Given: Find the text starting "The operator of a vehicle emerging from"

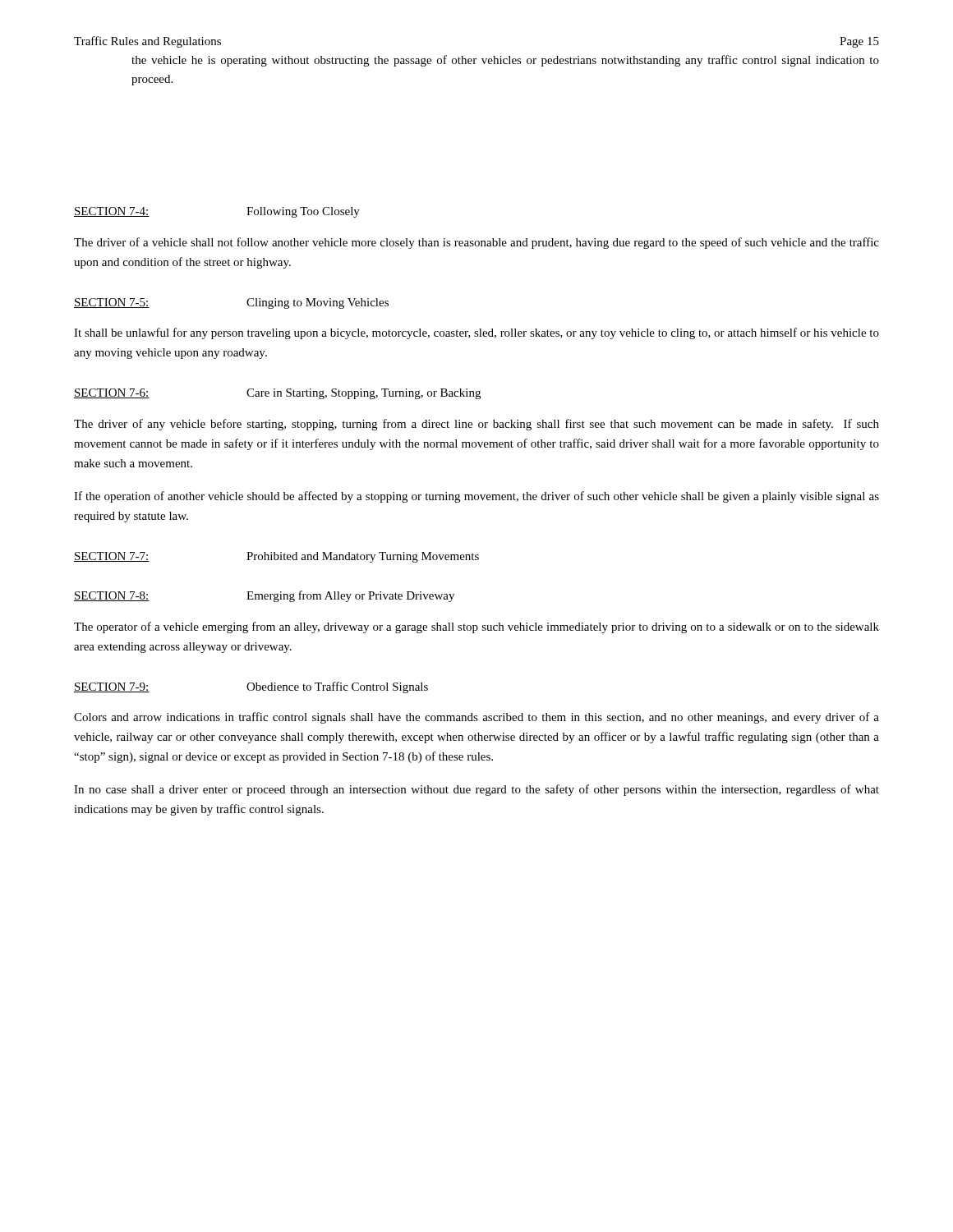Looking at the screenshot, I should [x=476, y=636].
